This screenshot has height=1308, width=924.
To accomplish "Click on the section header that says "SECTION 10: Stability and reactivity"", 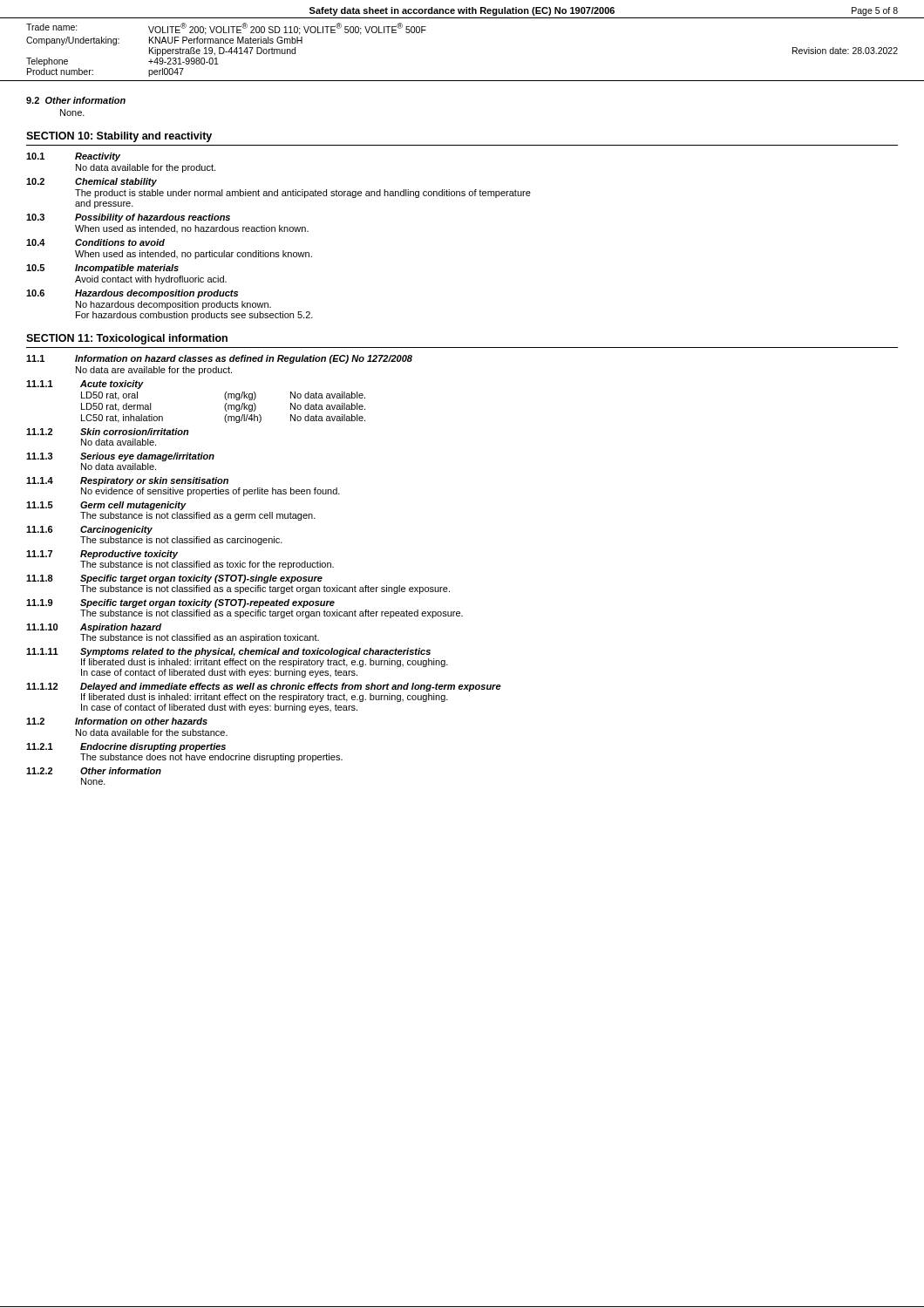I will click(x=462, y=137).
